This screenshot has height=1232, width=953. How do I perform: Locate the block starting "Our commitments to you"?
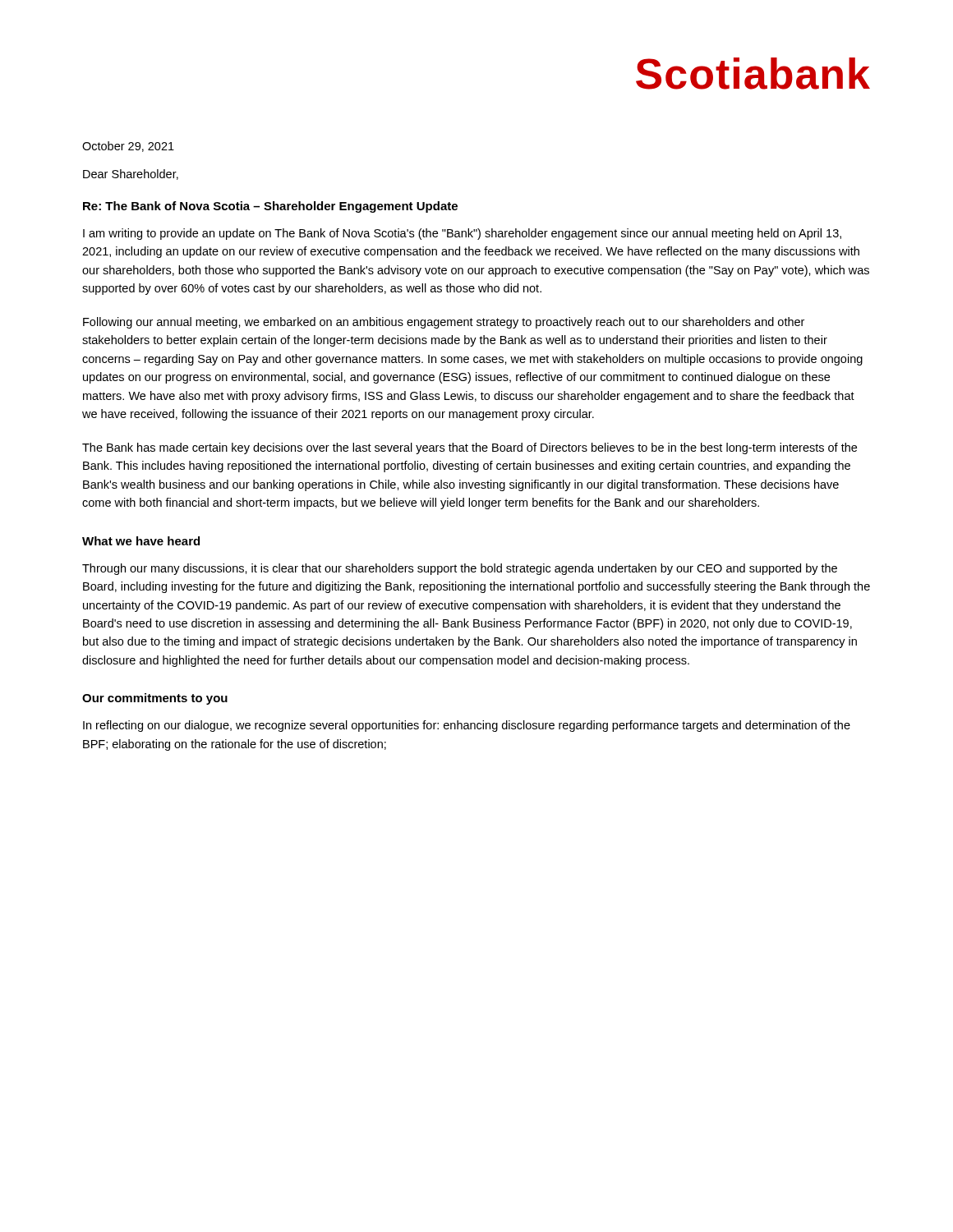click(155, 698)
